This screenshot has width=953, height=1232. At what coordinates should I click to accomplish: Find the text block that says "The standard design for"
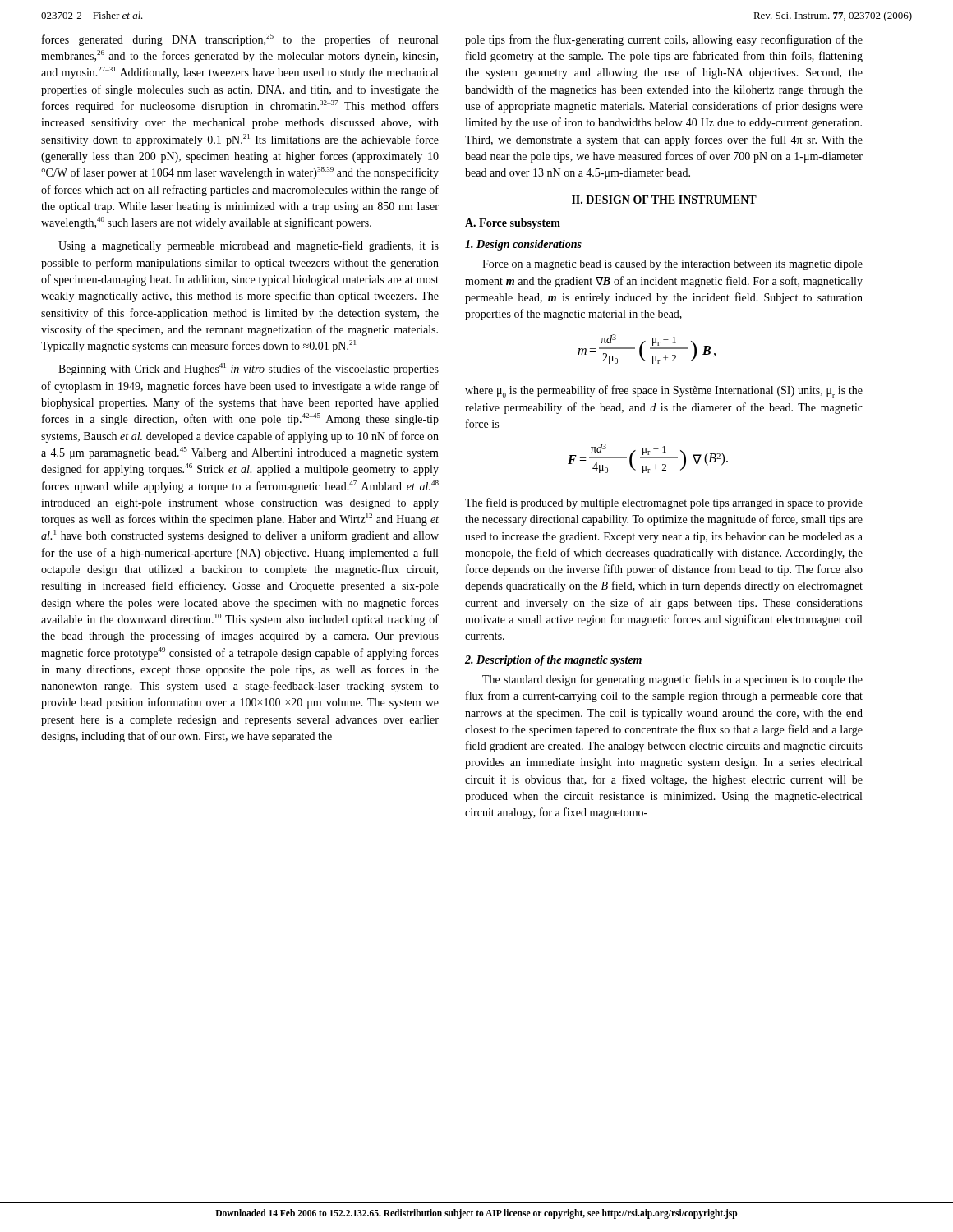(664, 747)
